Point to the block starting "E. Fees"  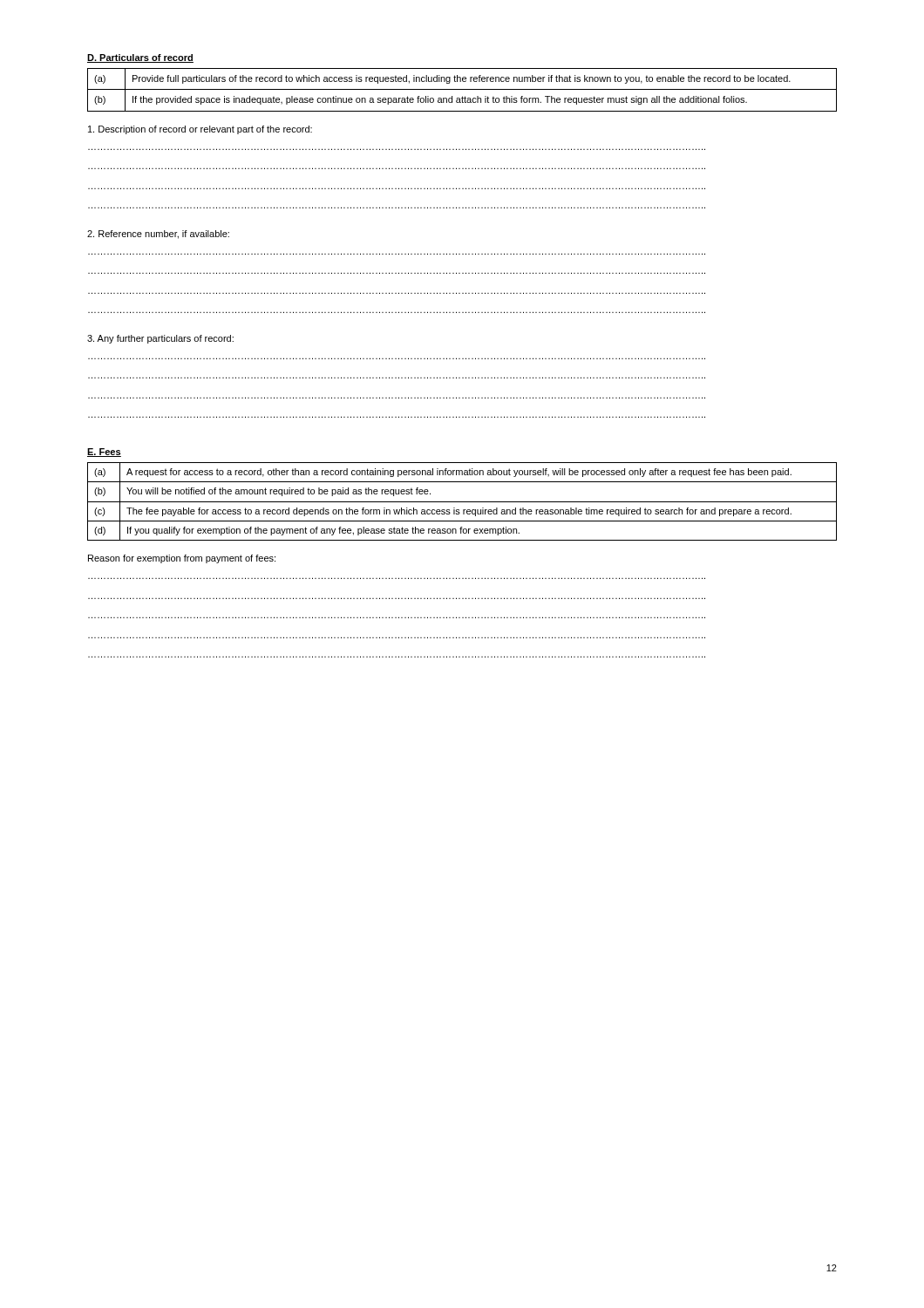(x=104, y=452)
